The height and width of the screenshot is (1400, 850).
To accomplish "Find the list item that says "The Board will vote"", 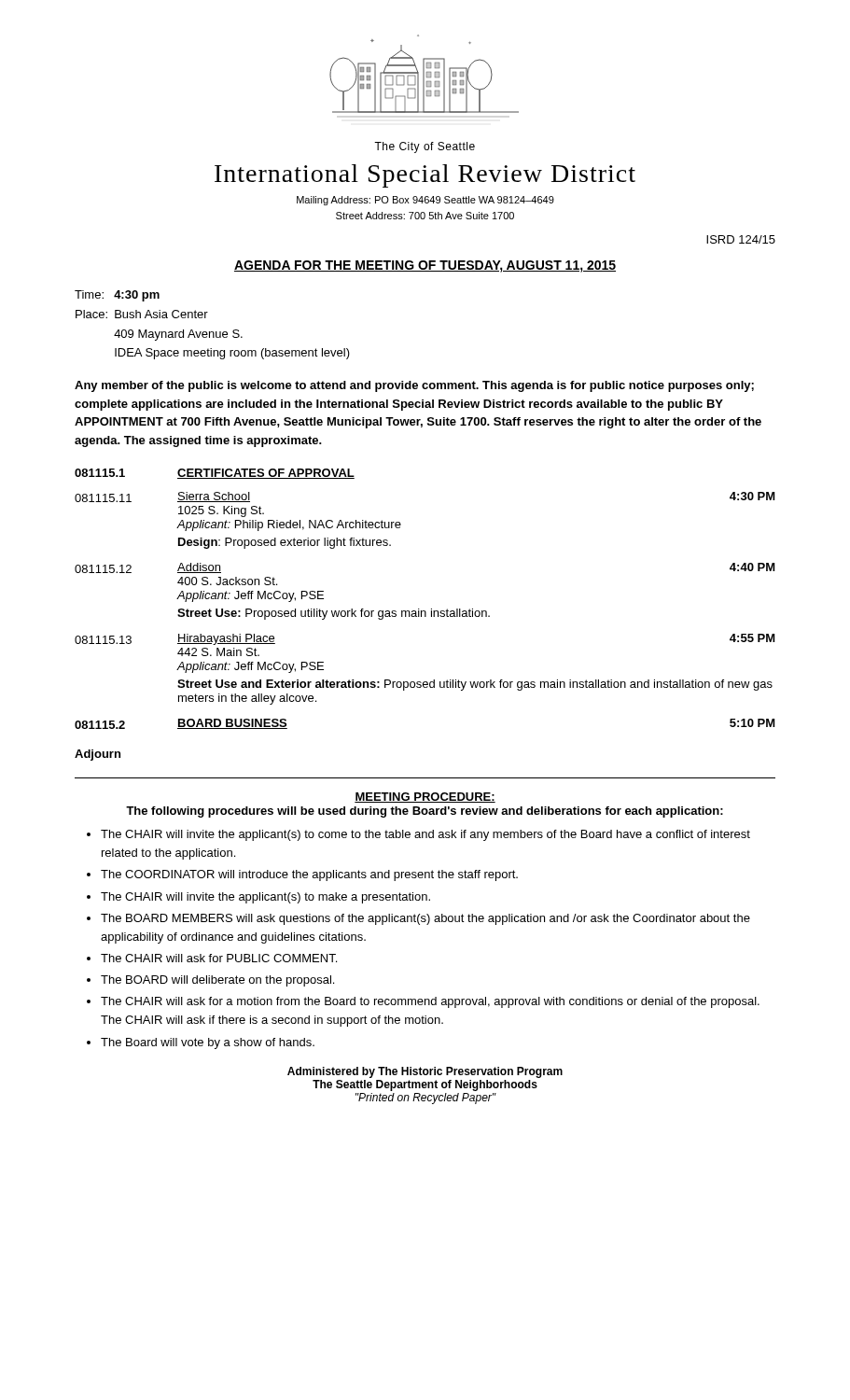I will (208, 1042).
